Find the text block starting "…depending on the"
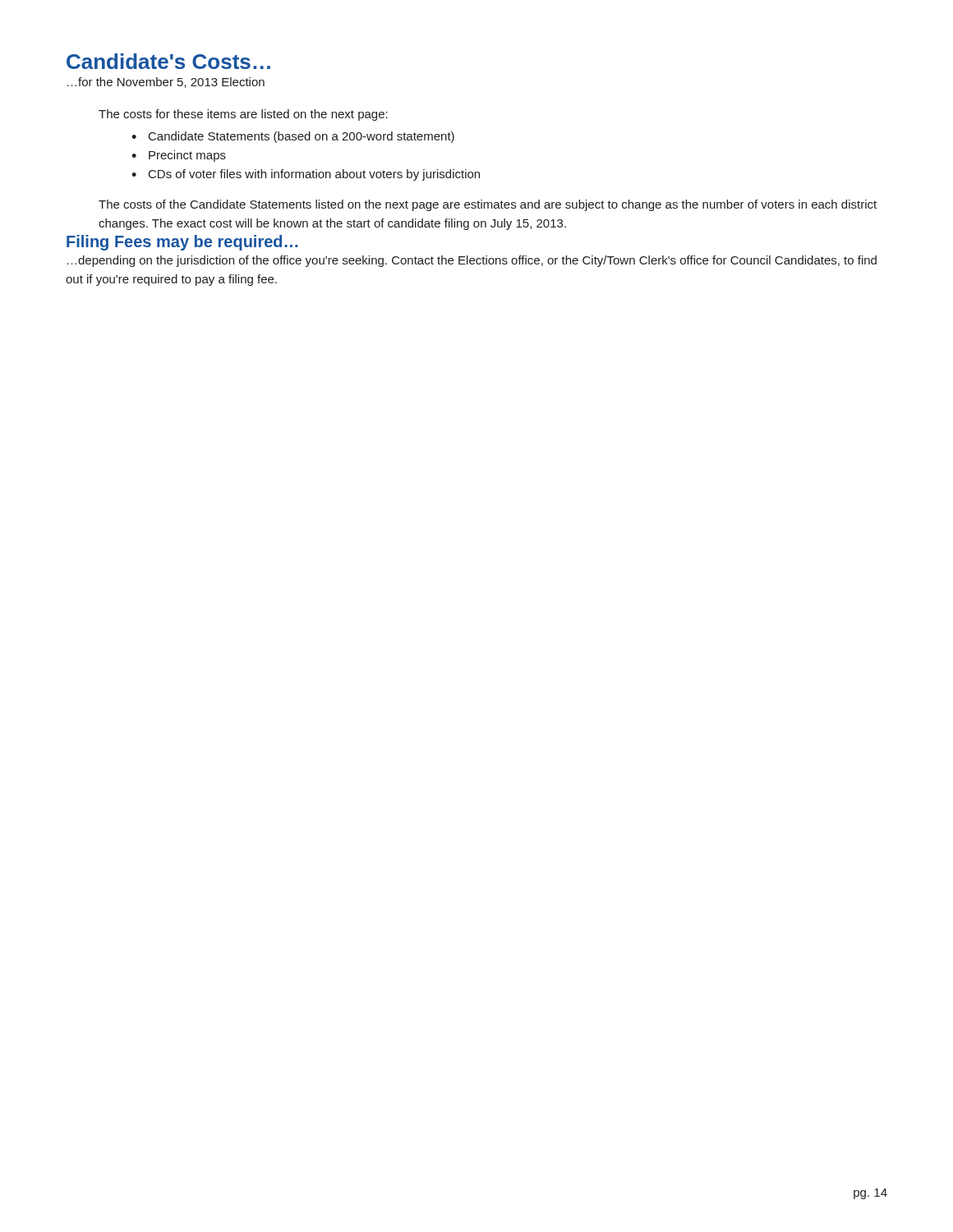953x1232 pixels. point(472,269)
